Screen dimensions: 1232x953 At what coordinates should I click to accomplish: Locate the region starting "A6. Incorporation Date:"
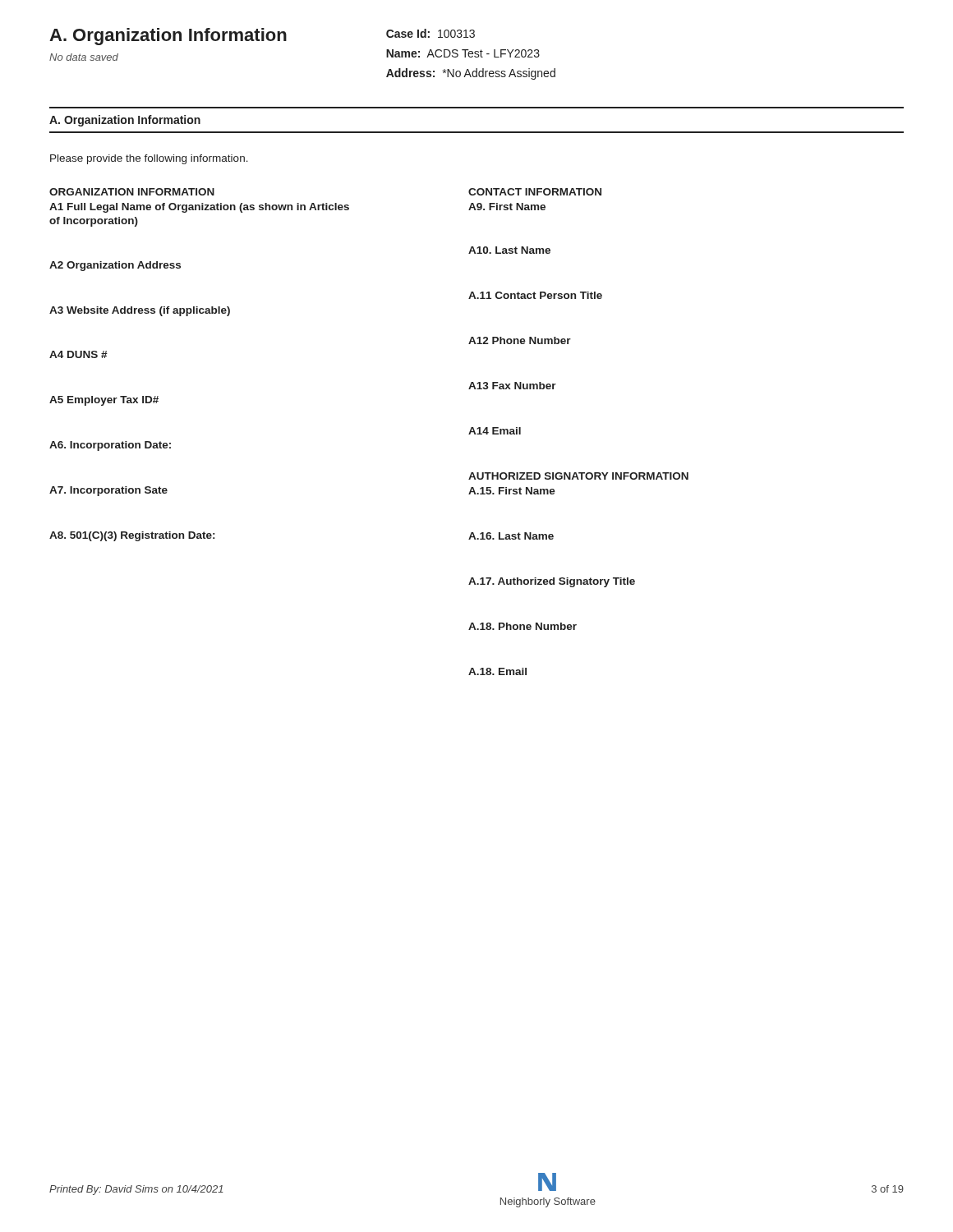coord(111,445)
